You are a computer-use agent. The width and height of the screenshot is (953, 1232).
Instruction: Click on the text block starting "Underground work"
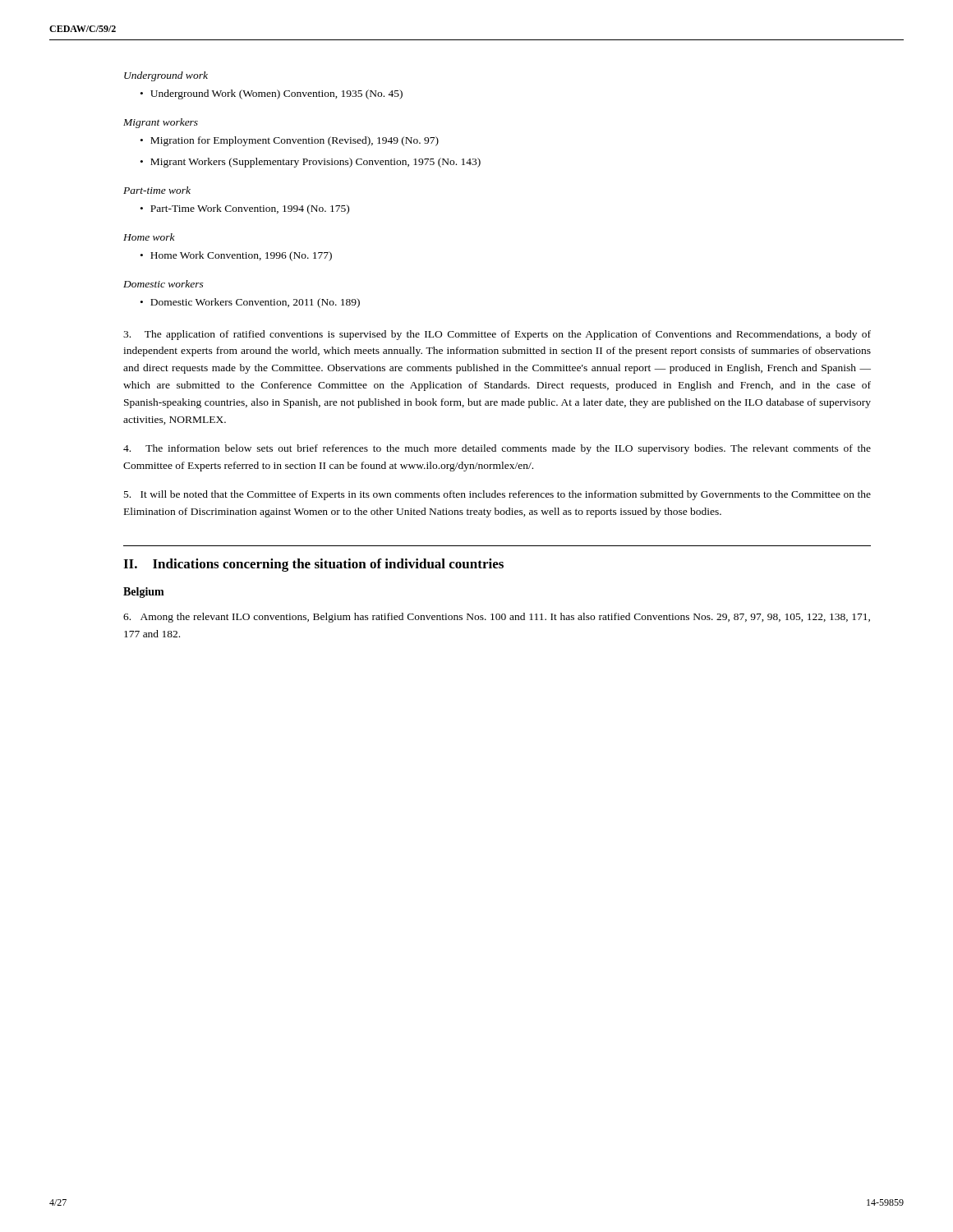coord(165,75)
